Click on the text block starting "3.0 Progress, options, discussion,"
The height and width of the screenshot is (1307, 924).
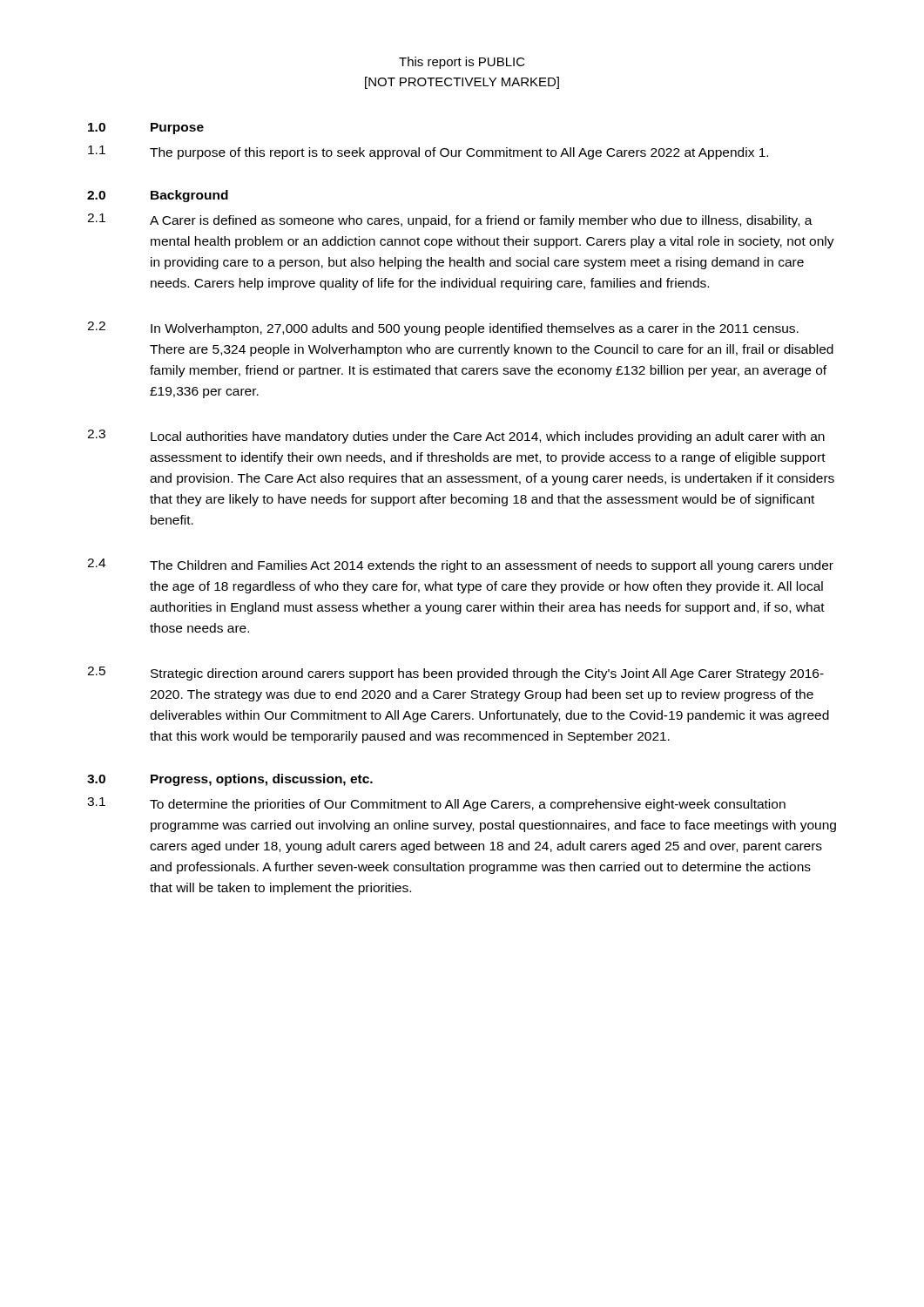tap(230, 780)
